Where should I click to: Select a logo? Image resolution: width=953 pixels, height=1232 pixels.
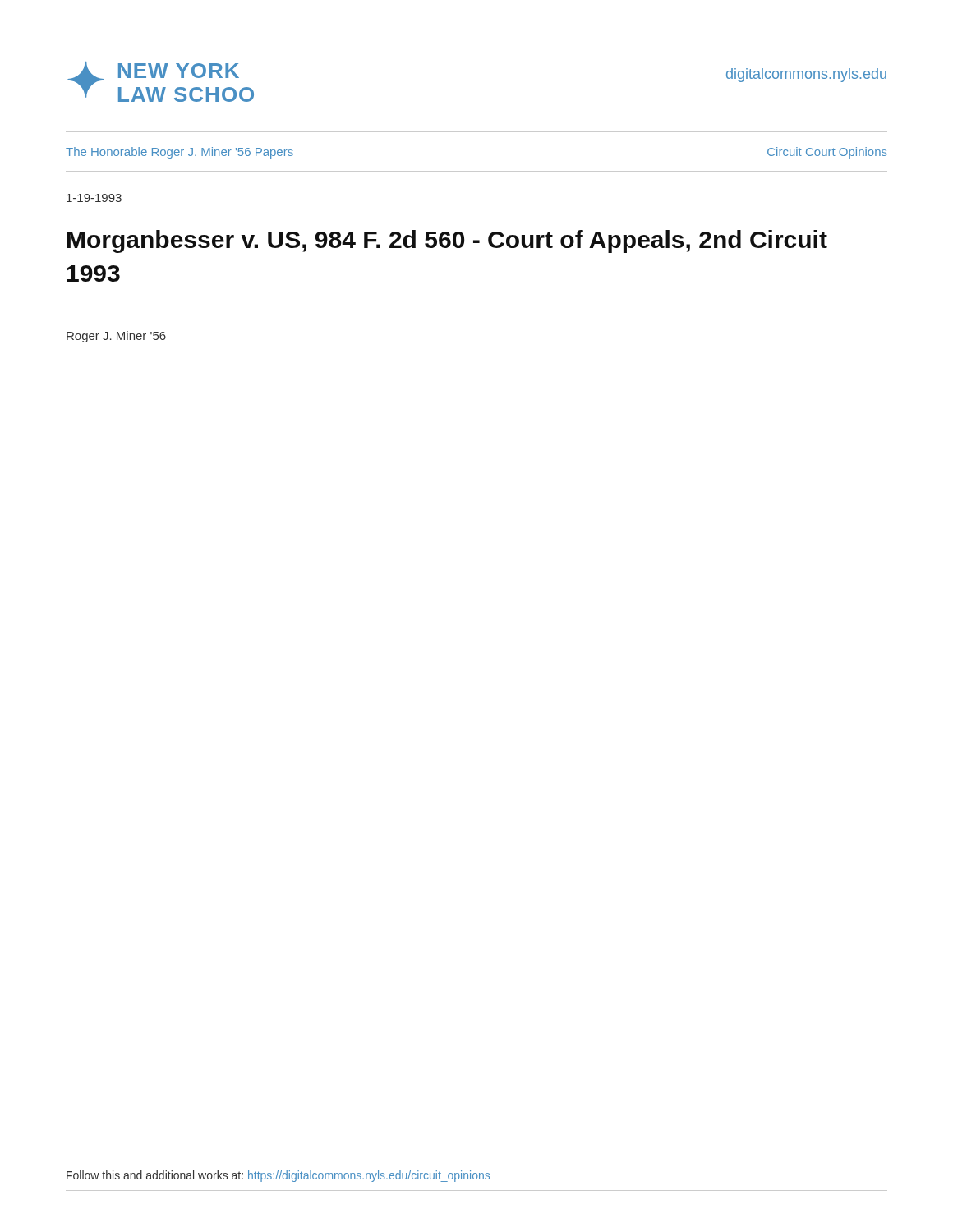click(160, 84)
